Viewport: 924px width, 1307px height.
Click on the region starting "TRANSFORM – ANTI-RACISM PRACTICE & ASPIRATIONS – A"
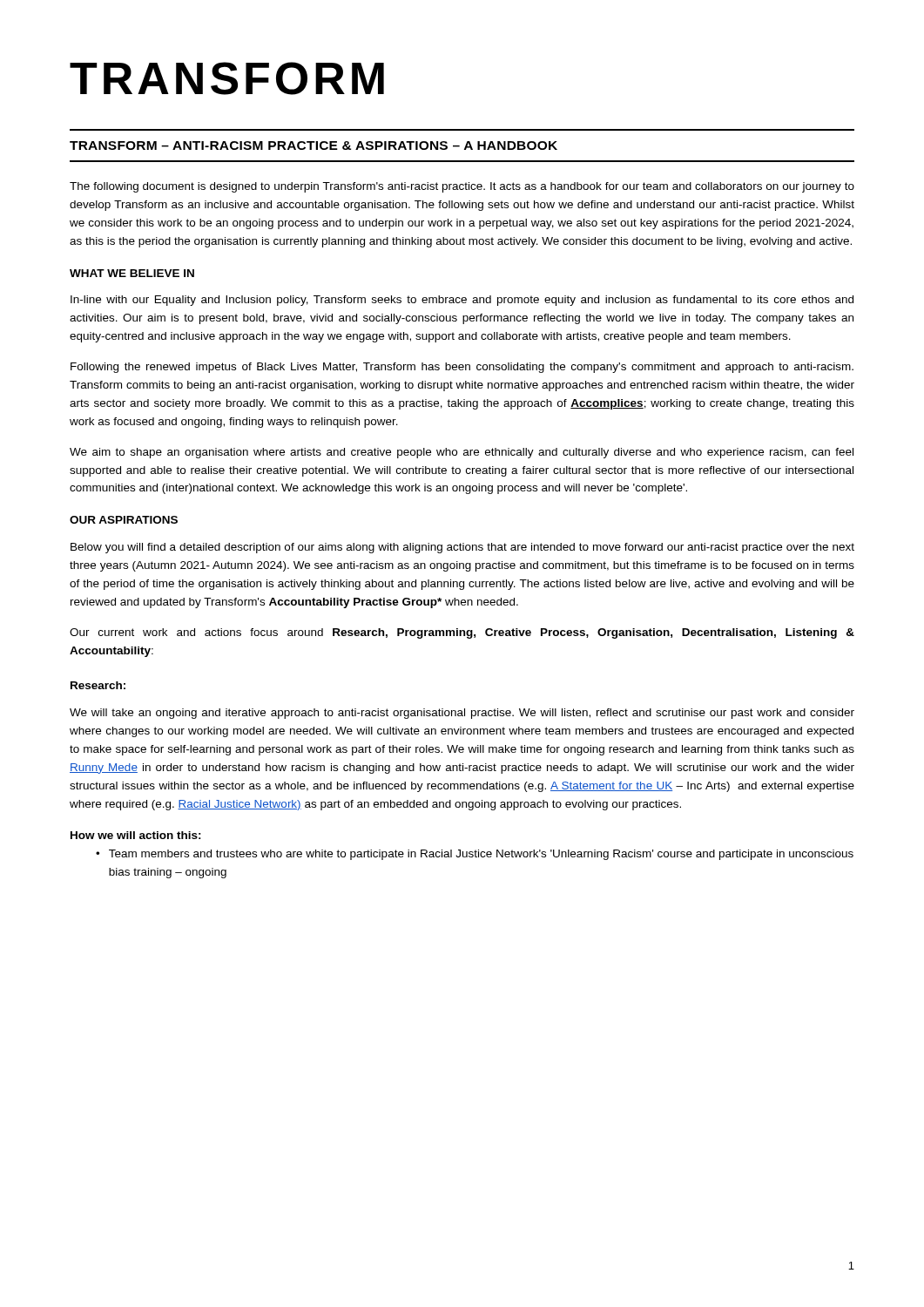[462, 146]
